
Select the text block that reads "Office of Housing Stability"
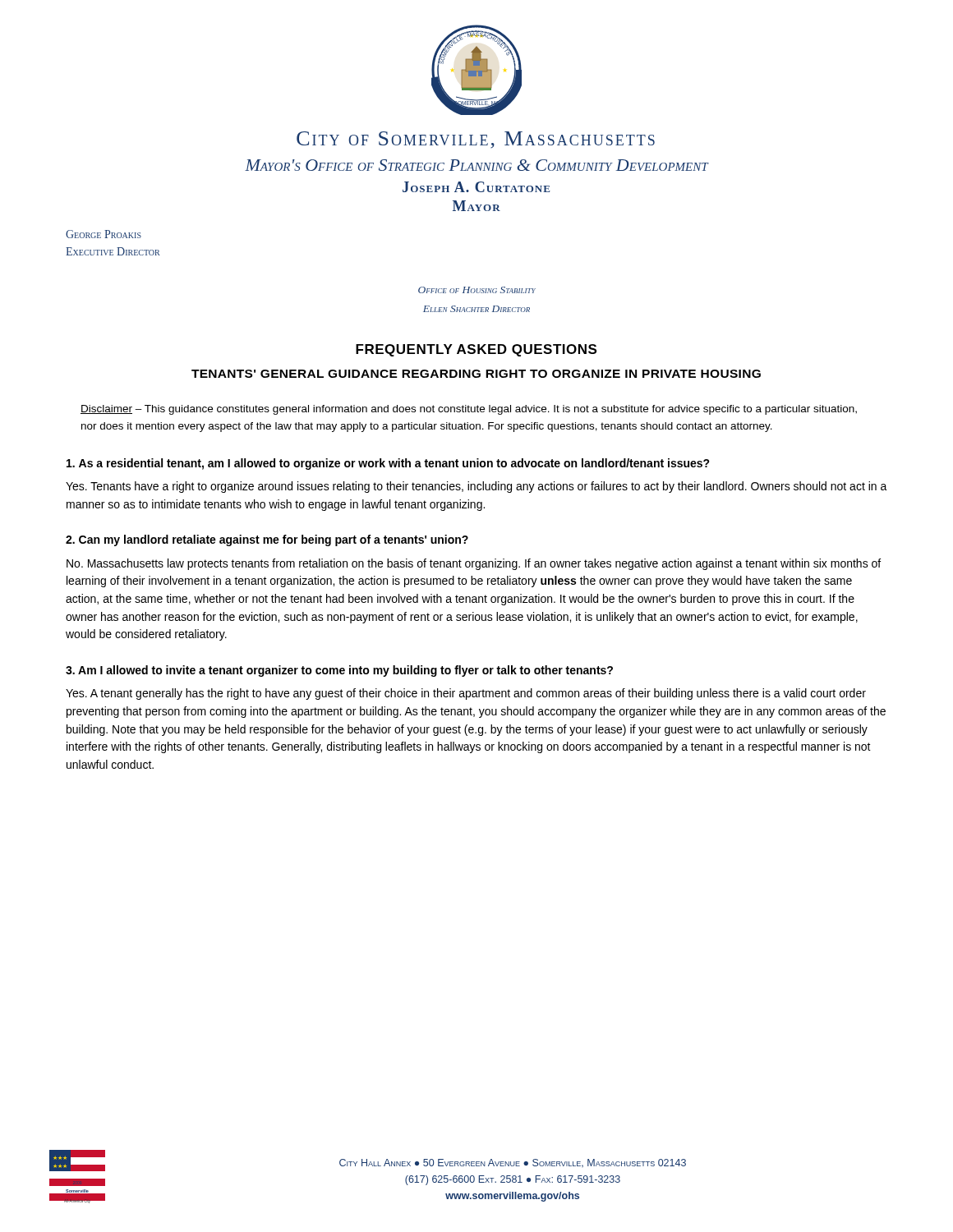pos(476,300)
